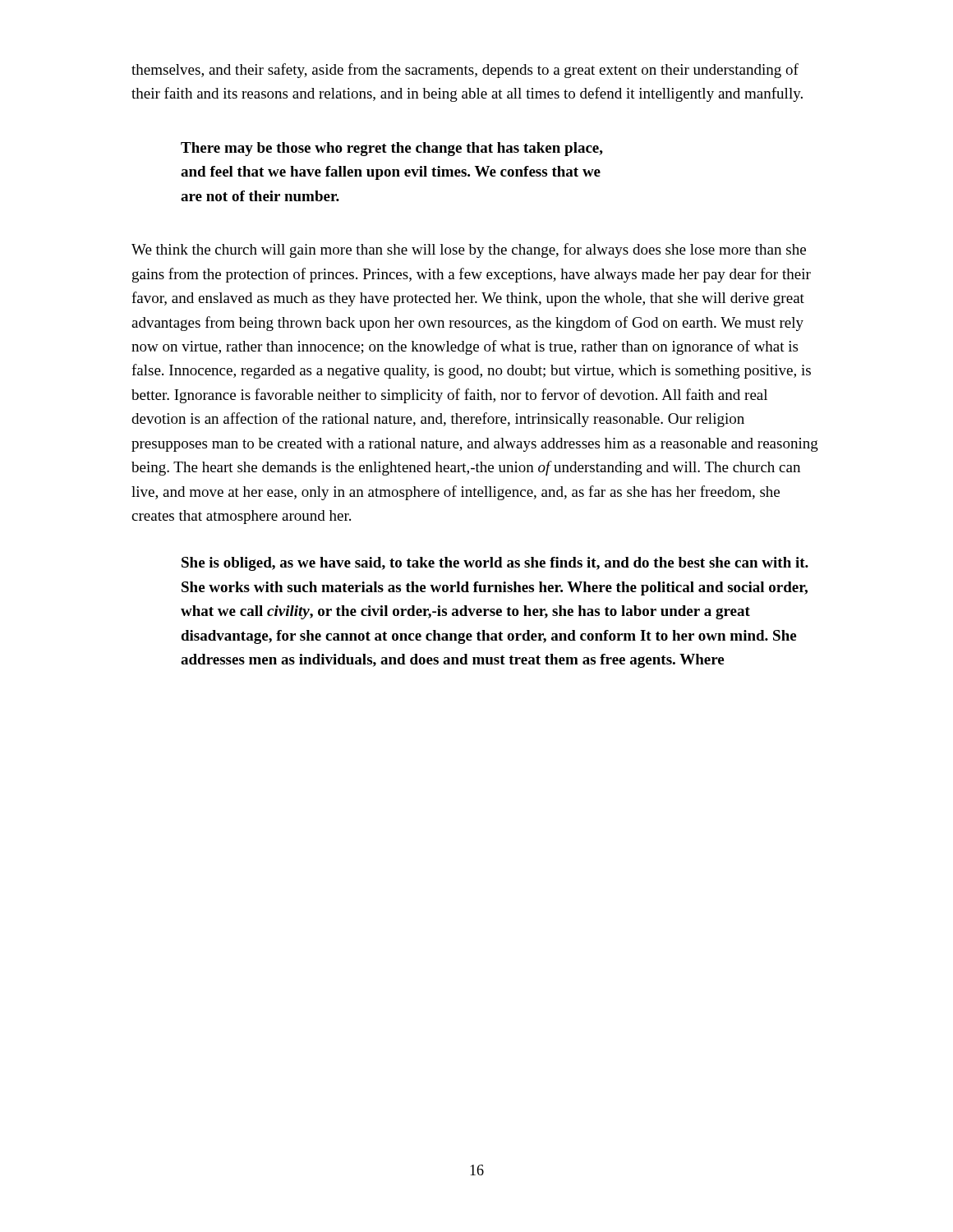Find the block on this page that starts "themselves, and their"
This screenshot has width=953, height=1232.
[x=468, y=81]
